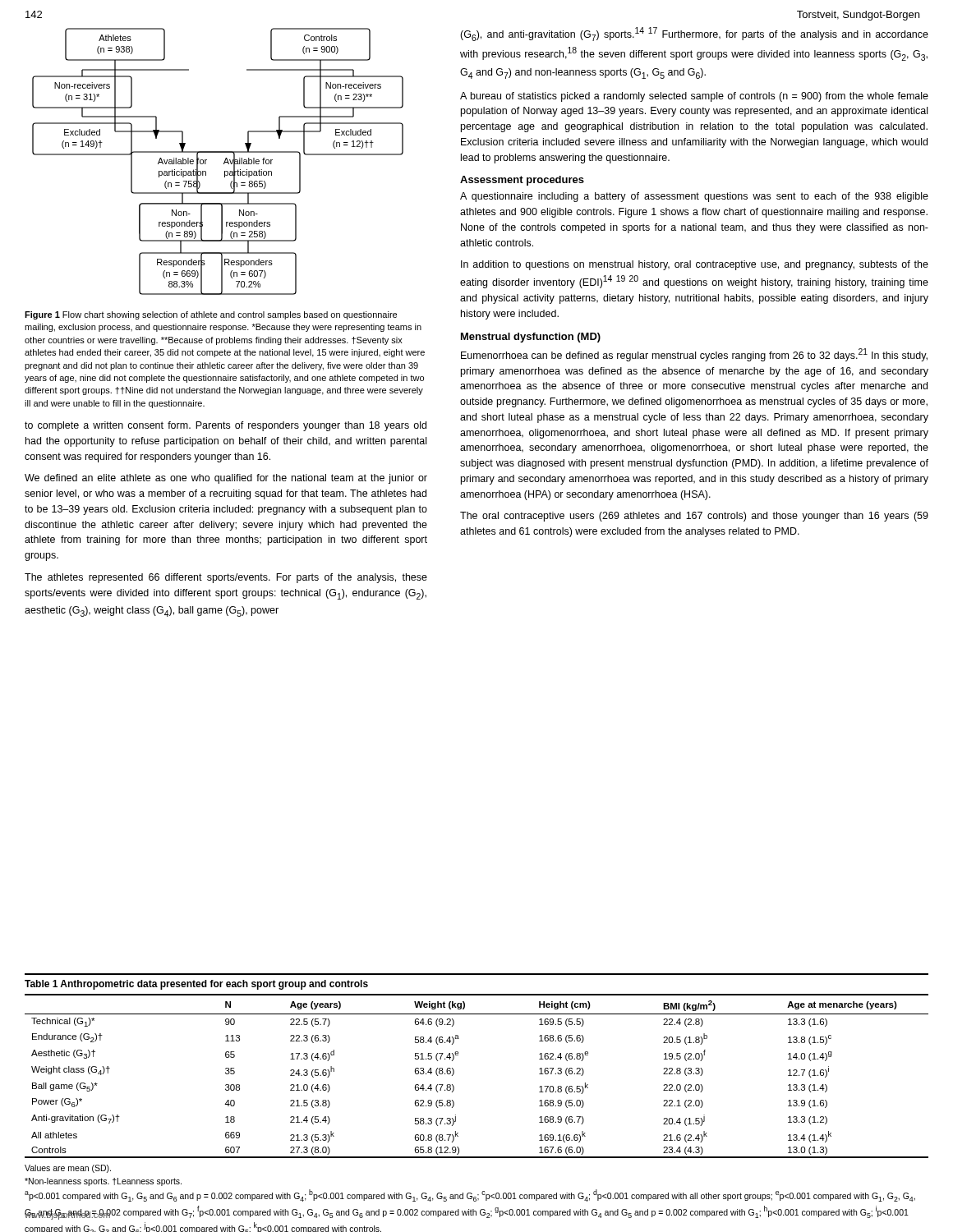
Task: Find the section header that says "Menstrual dysfunction (MD)"
Action: tap(530, 336)
